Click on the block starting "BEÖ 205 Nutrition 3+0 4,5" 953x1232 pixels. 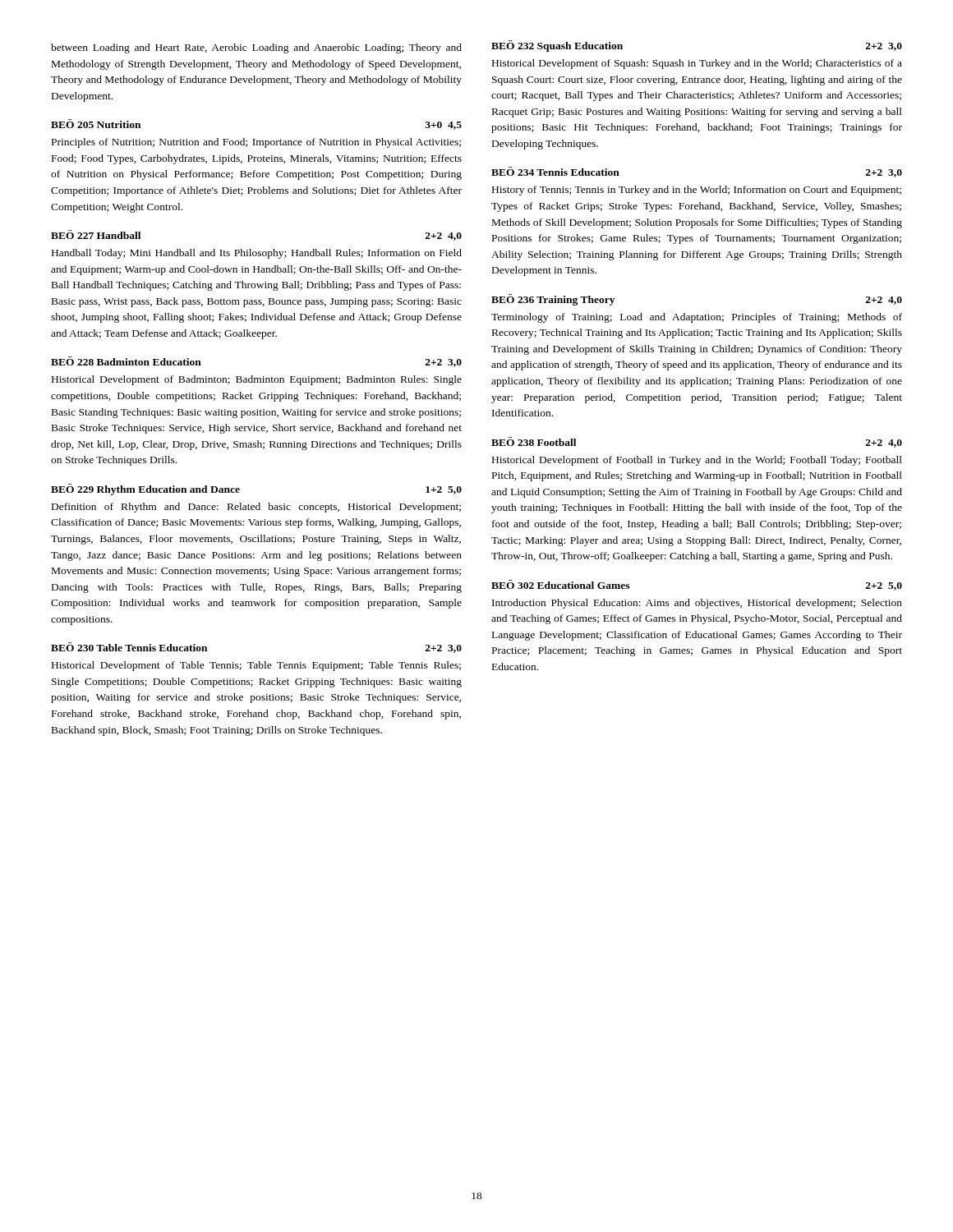[256, 166]
